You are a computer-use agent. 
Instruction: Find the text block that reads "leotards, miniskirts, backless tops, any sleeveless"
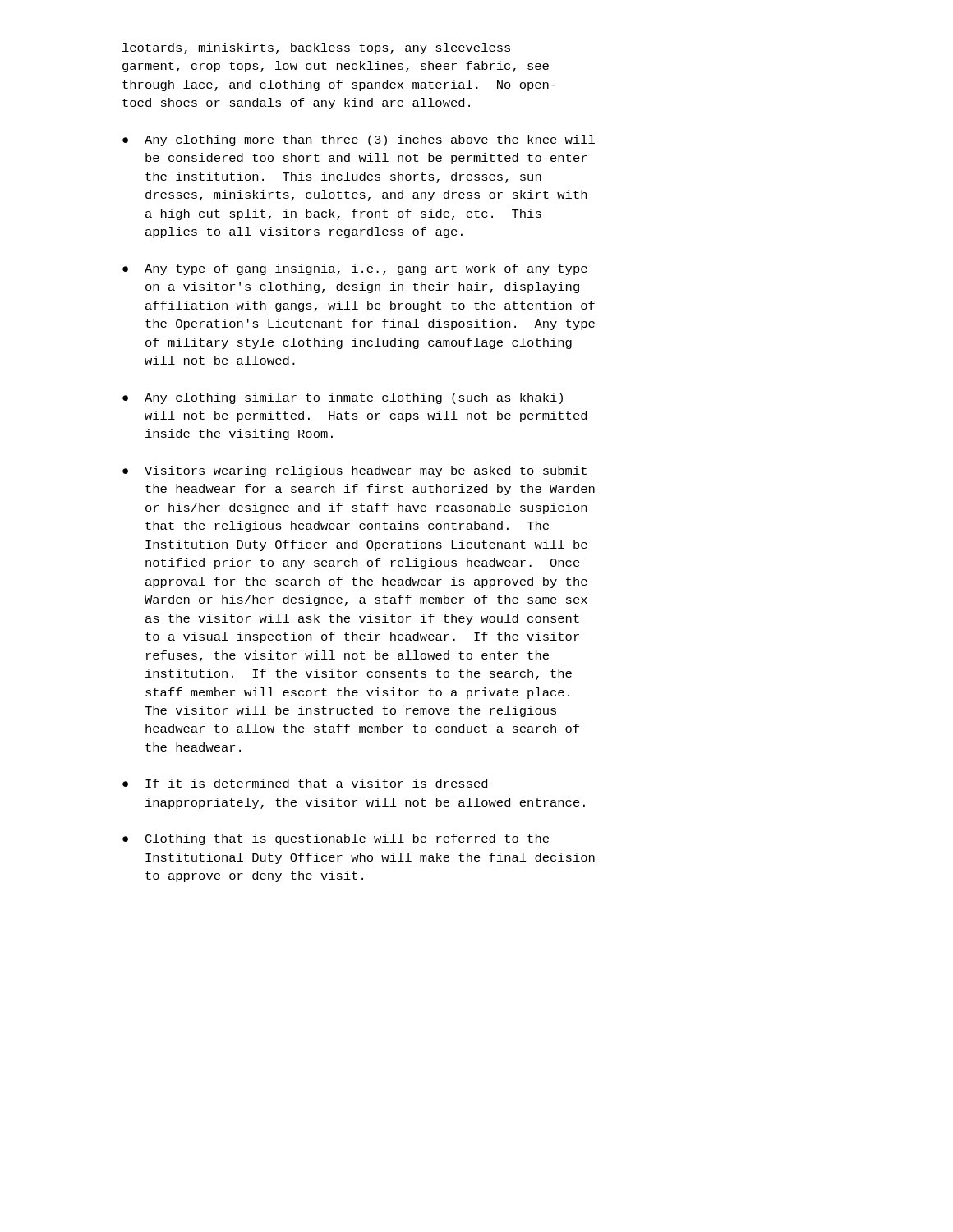(x=339, y=76)
